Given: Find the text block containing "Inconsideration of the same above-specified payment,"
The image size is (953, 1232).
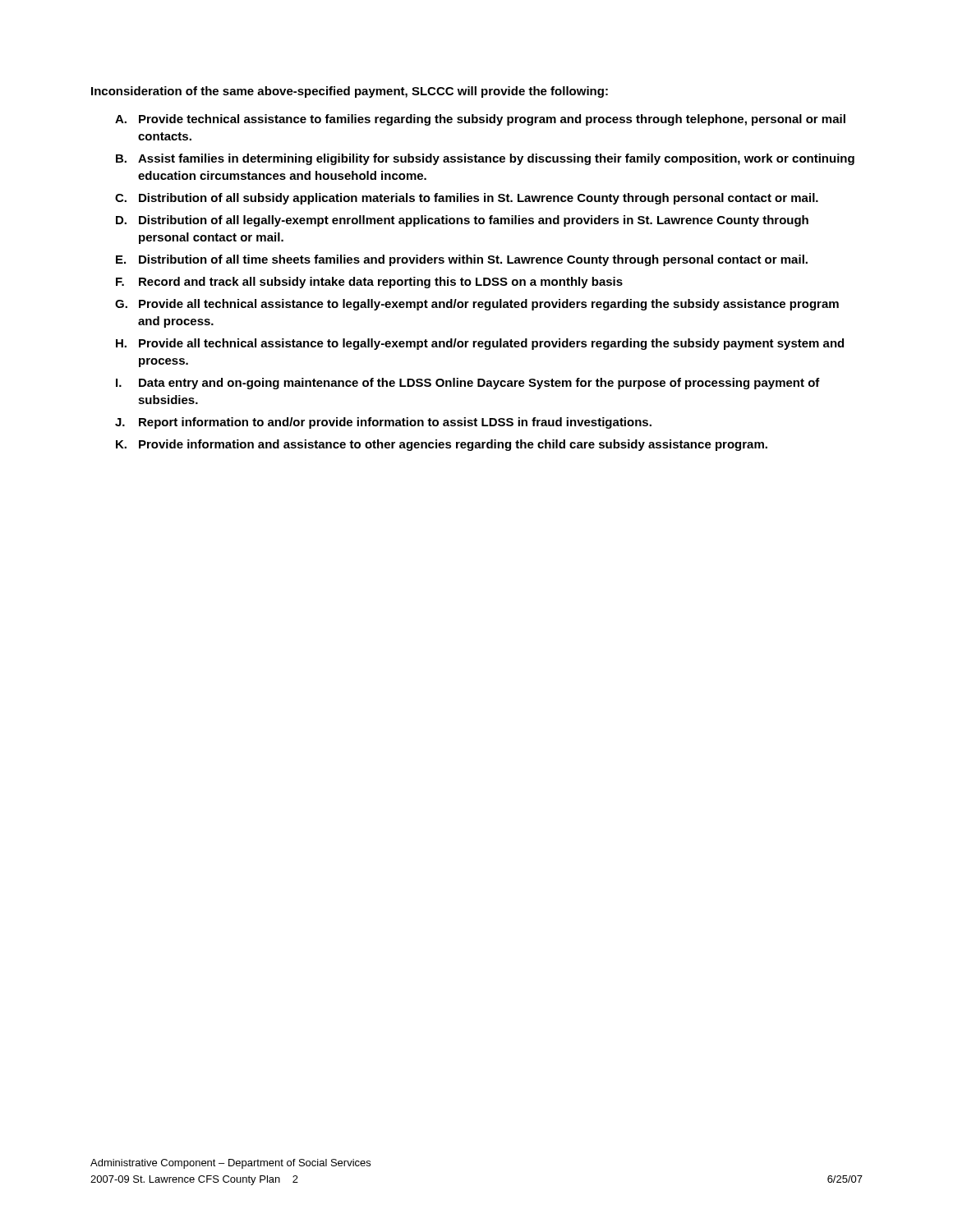Looking at the screenshot, I should (x=350, y=91).
